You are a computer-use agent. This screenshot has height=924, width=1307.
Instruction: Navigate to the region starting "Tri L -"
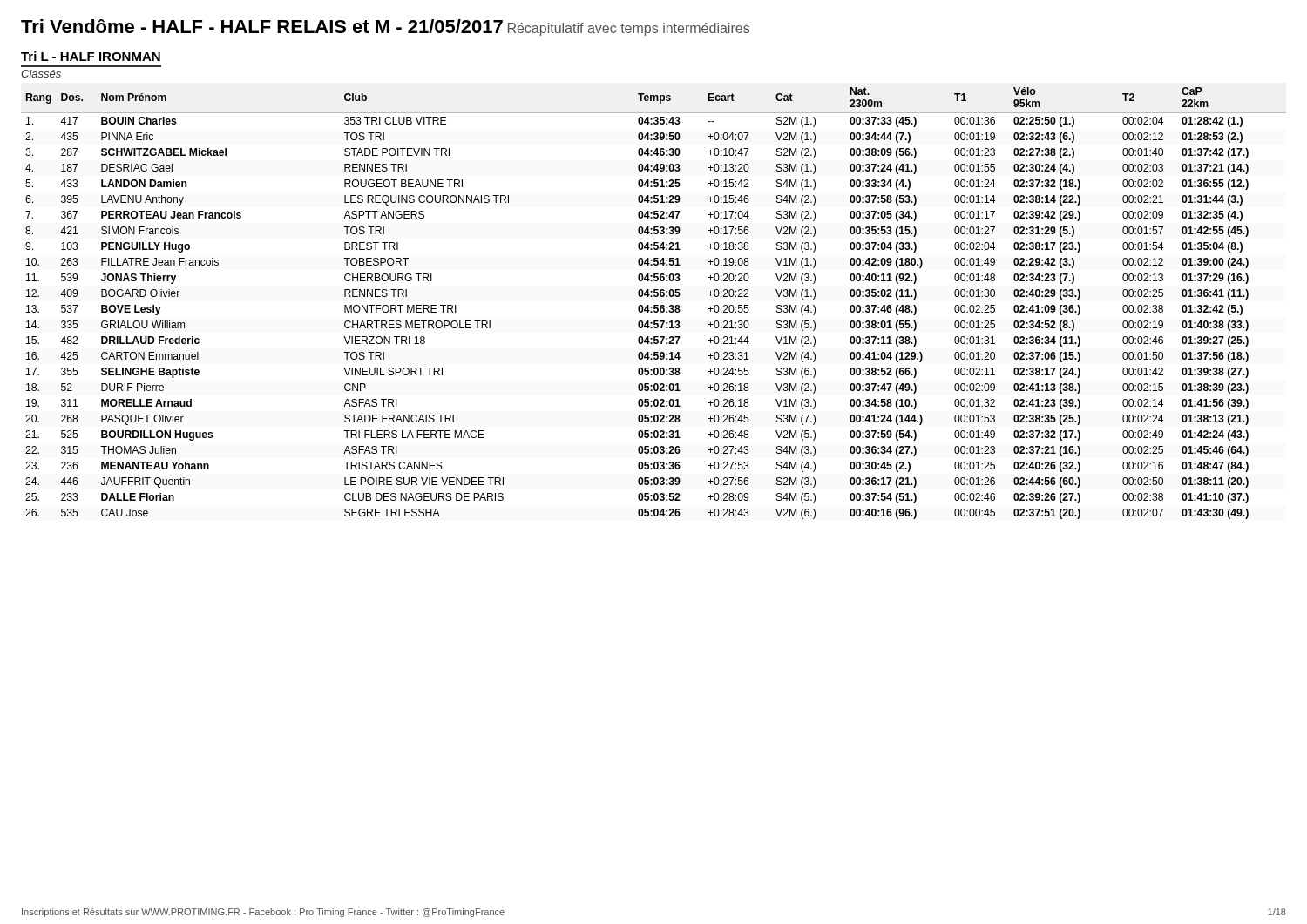click(x=91, y=56)
